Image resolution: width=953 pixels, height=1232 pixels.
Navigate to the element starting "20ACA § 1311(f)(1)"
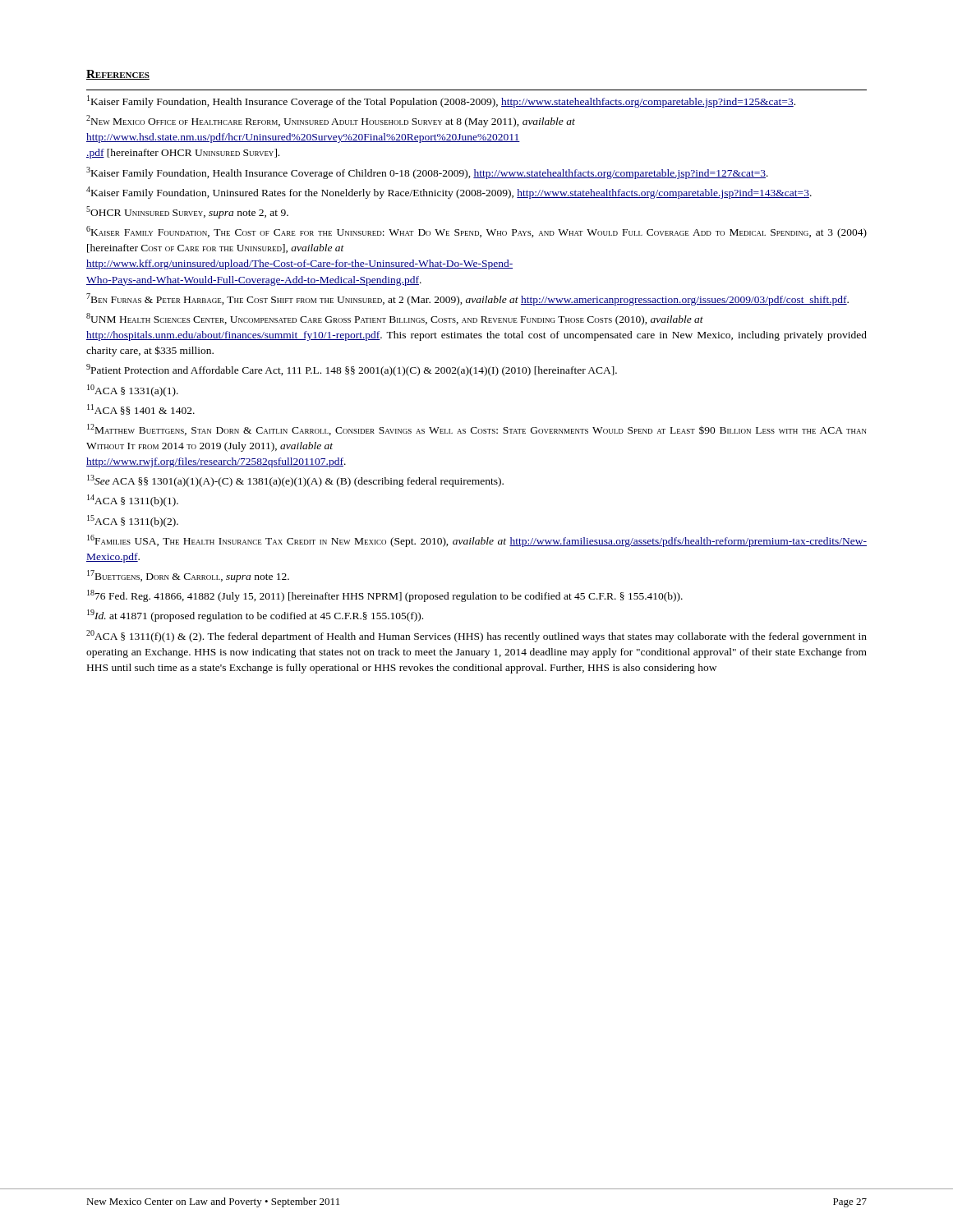coord(476,651)
